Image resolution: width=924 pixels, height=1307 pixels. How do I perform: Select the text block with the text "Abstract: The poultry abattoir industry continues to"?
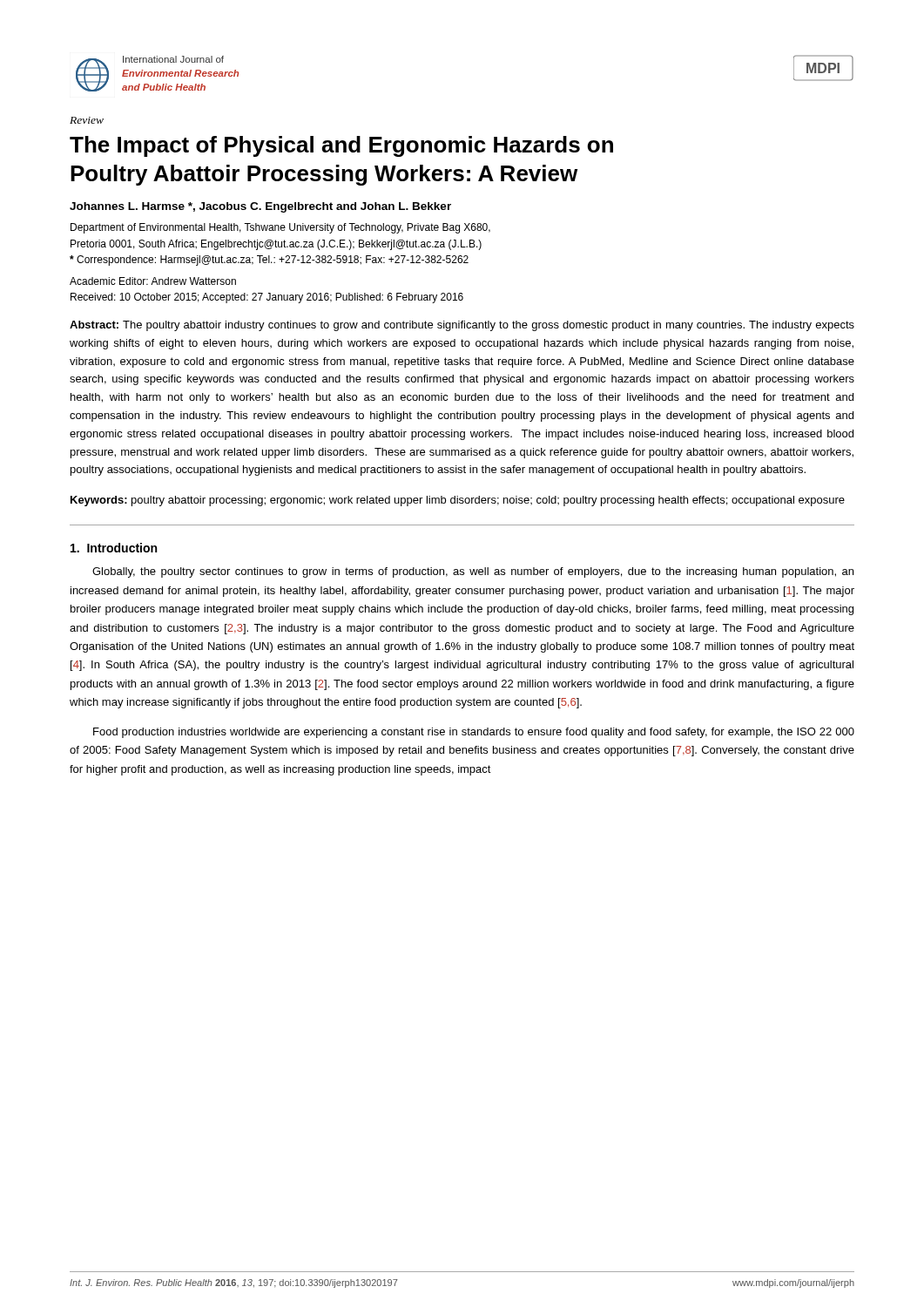coord(462,397)
